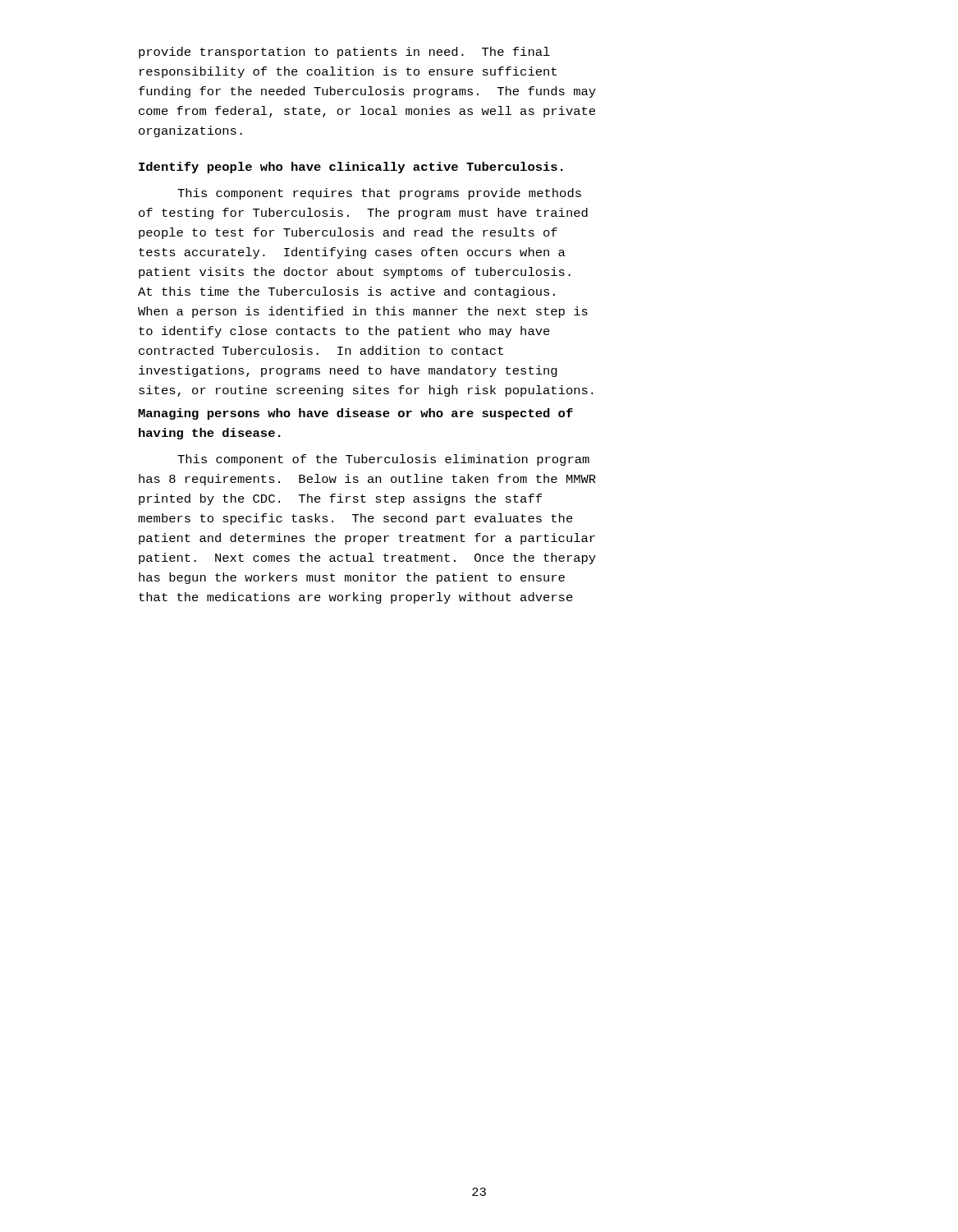Viewport: 958px width, 1232px height.
Task: Click on the text block starting "This component of the Tuberculosis elimination program"
Action: click(504, 529)
